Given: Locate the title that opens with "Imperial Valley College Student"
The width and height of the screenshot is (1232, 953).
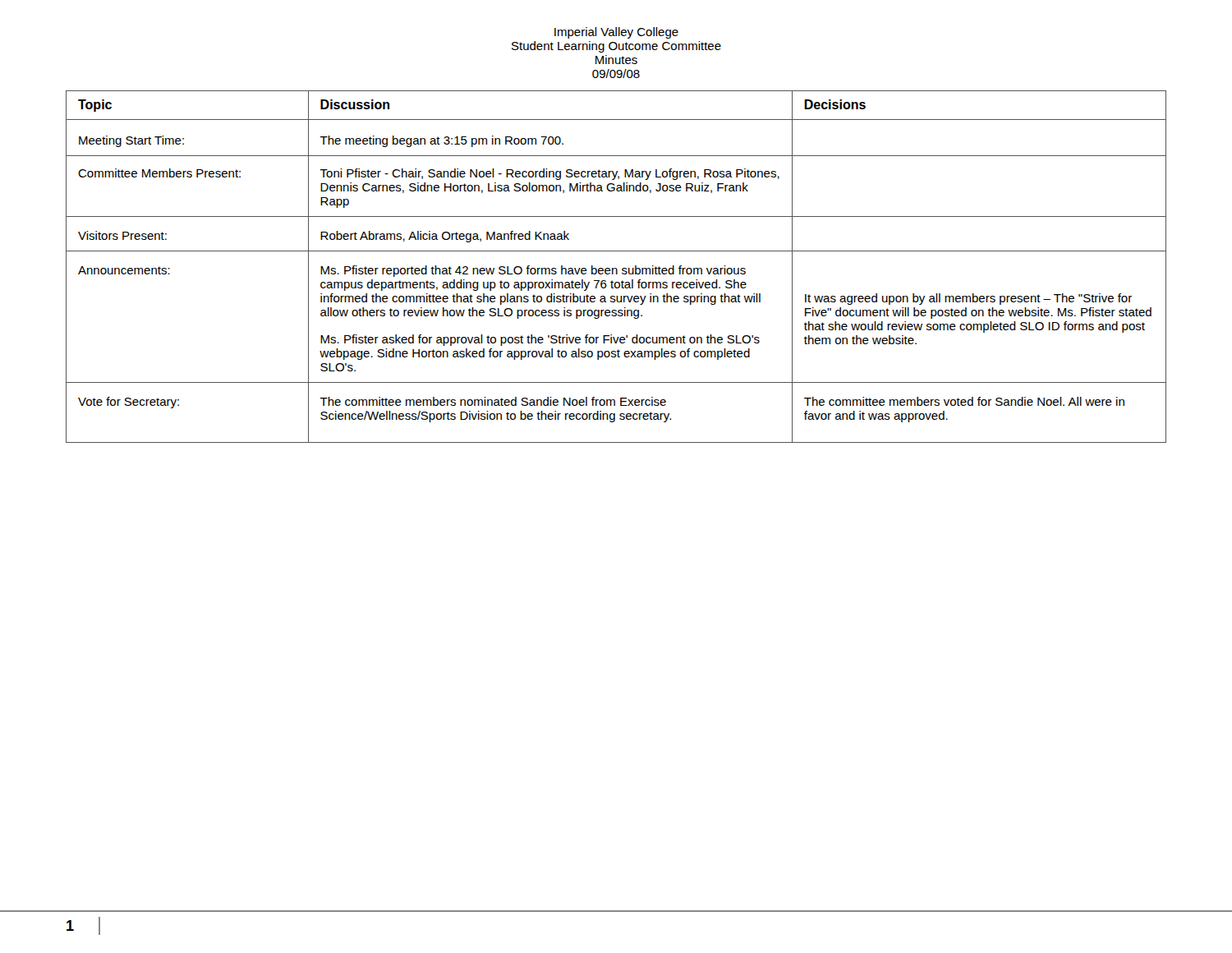Looking at the screenshot, I should (x=616, y=53).
